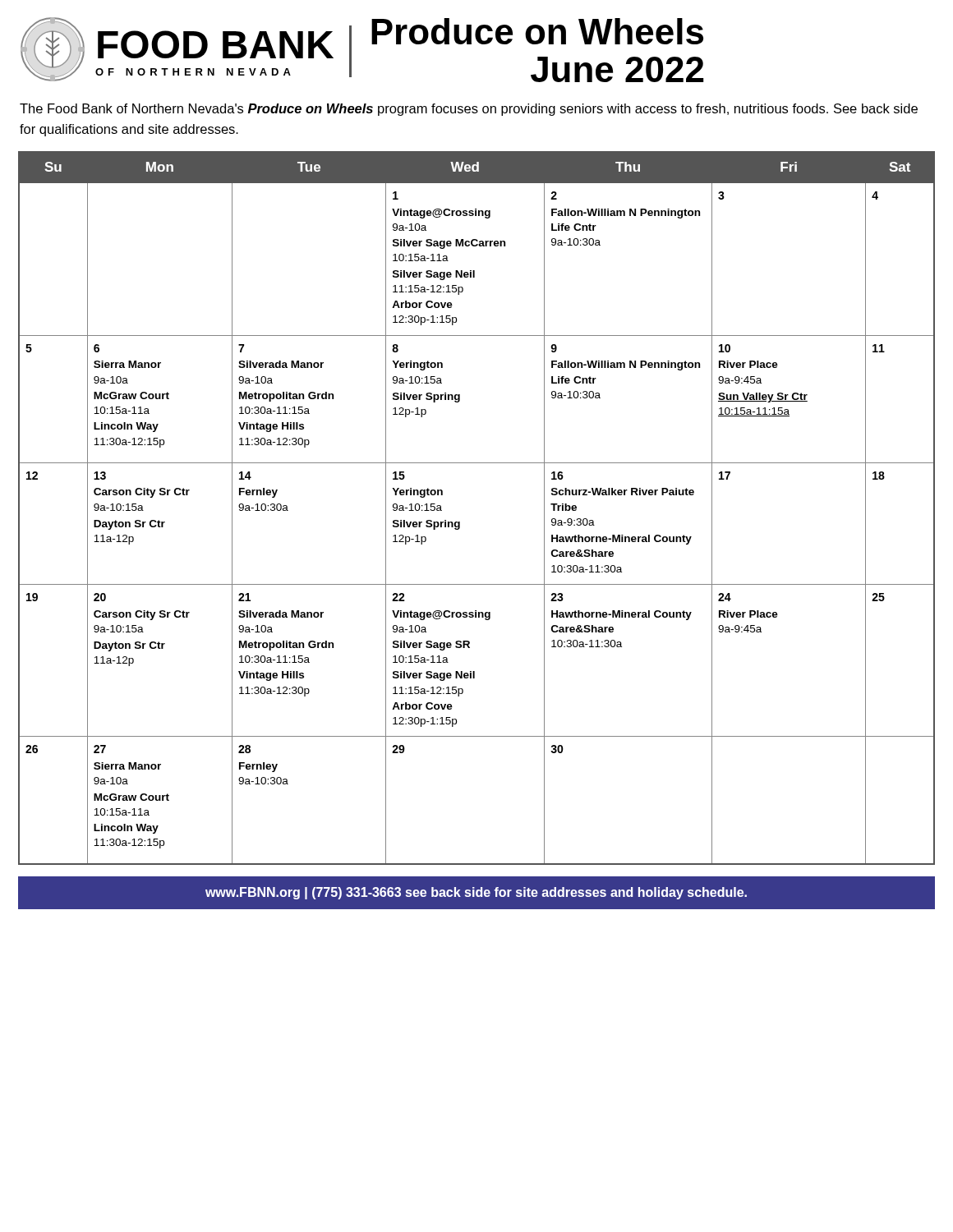Image resolution: width=953 pixels, height=1232 pixels.
Task: Find the block on this page that starts "The Food Bank of Northern Nevada's Produce on"
Action: click(x=469, y=119)
